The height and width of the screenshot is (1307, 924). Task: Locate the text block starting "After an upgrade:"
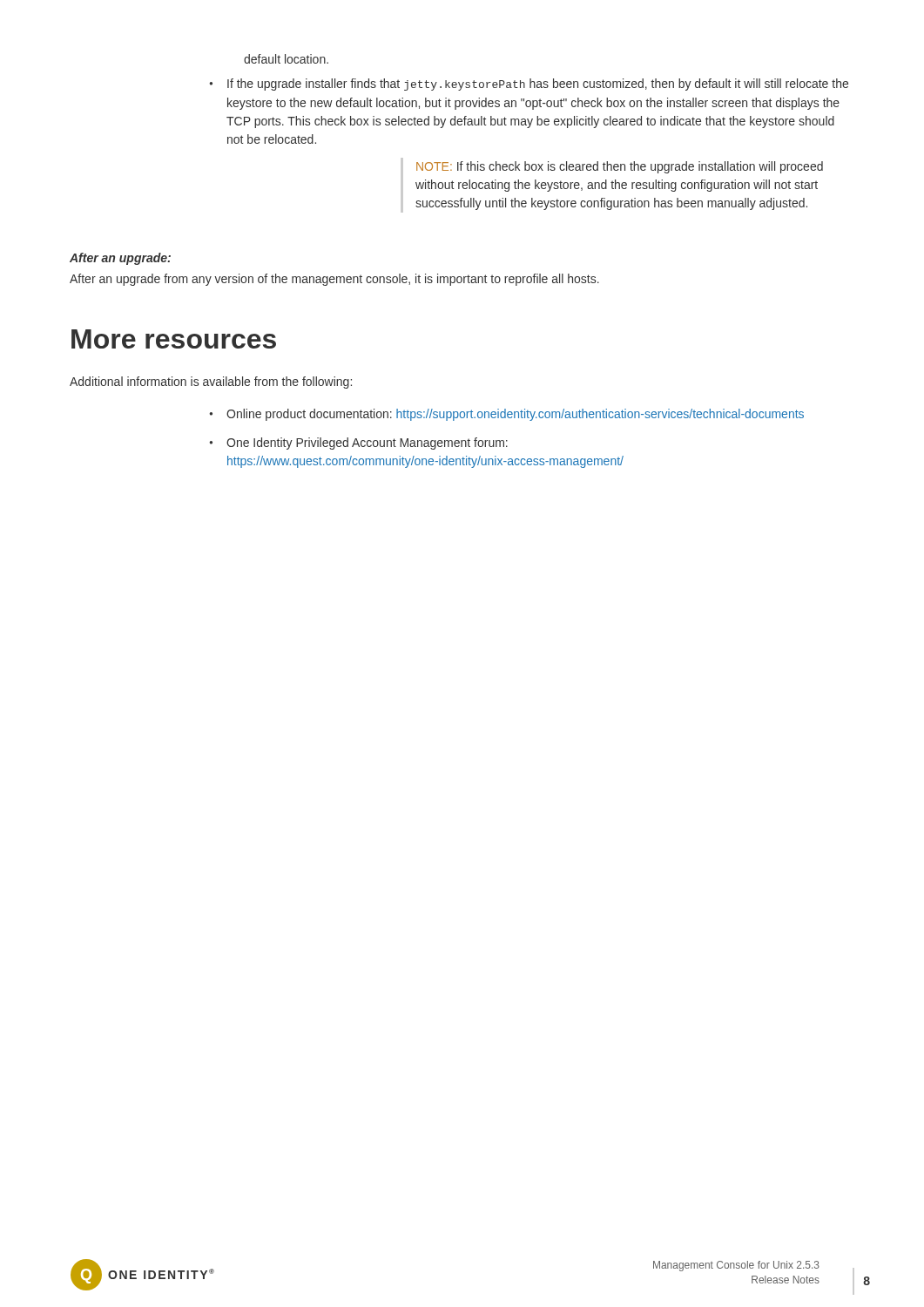point(120,257)
